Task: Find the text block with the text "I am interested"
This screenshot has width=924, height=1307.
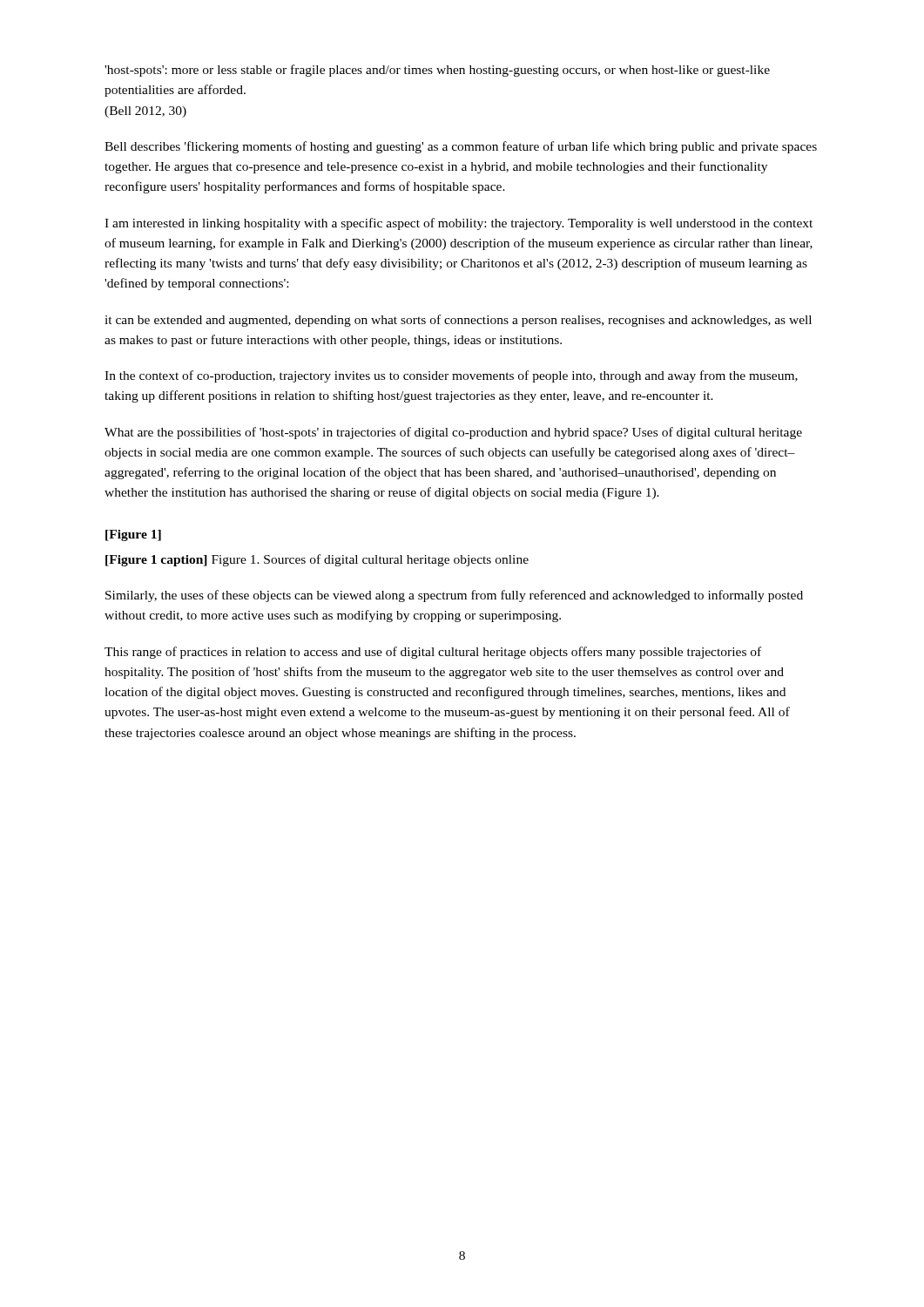Action: pyautogui.click(x=459, y=253)
